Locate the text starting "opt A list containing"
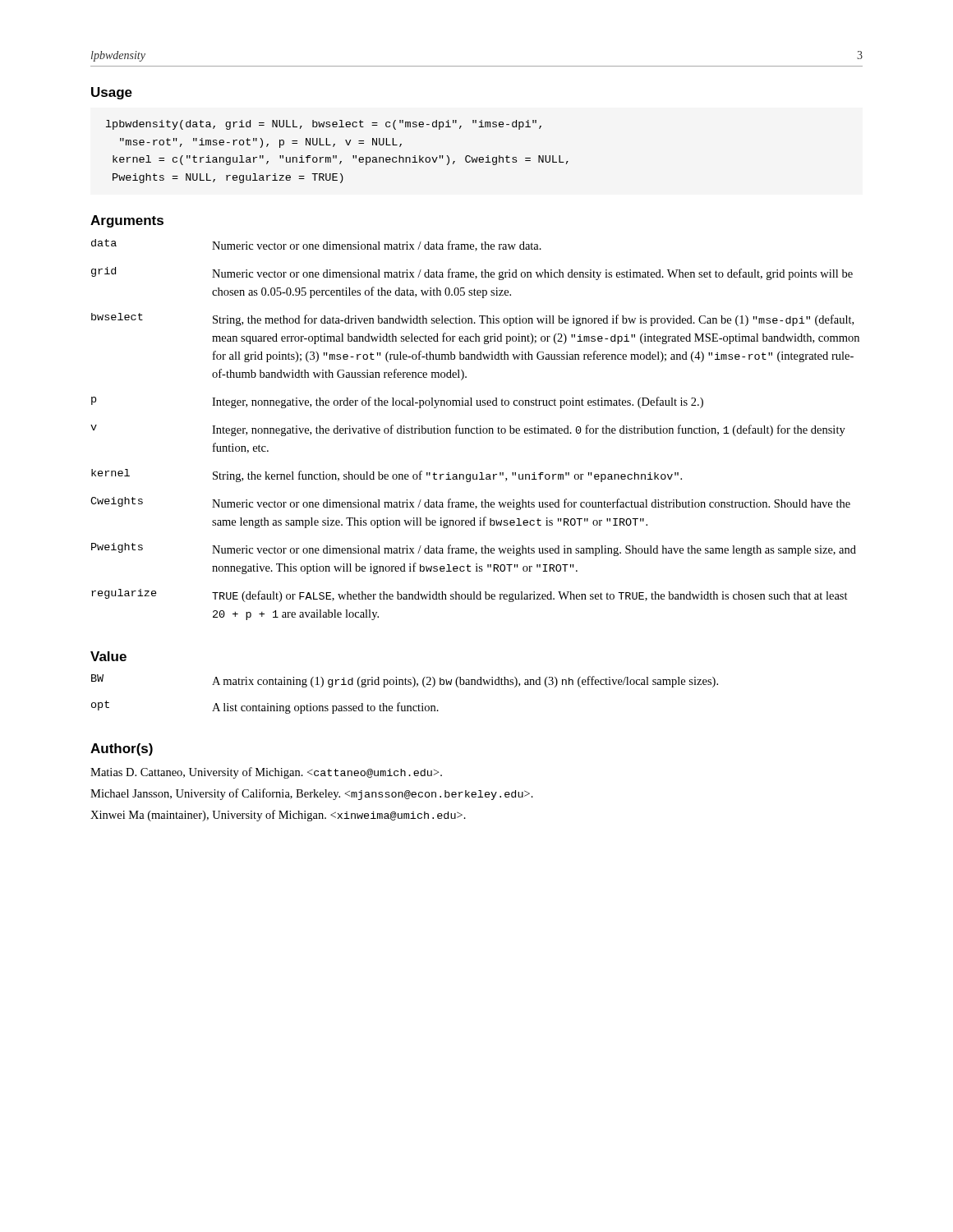 click(x=265, y=707)
